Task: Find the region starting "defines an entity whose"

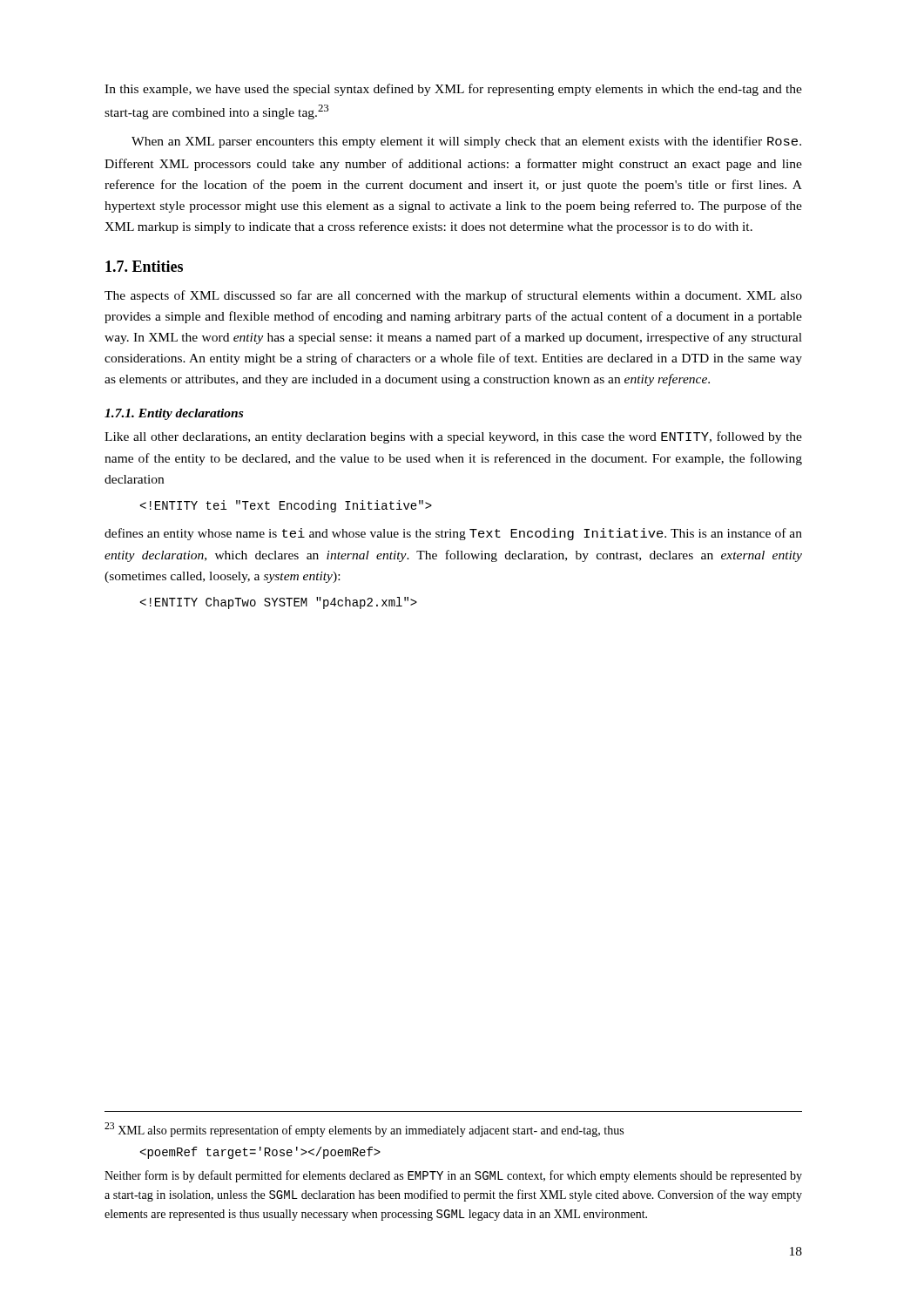Action: coord(453,555)
